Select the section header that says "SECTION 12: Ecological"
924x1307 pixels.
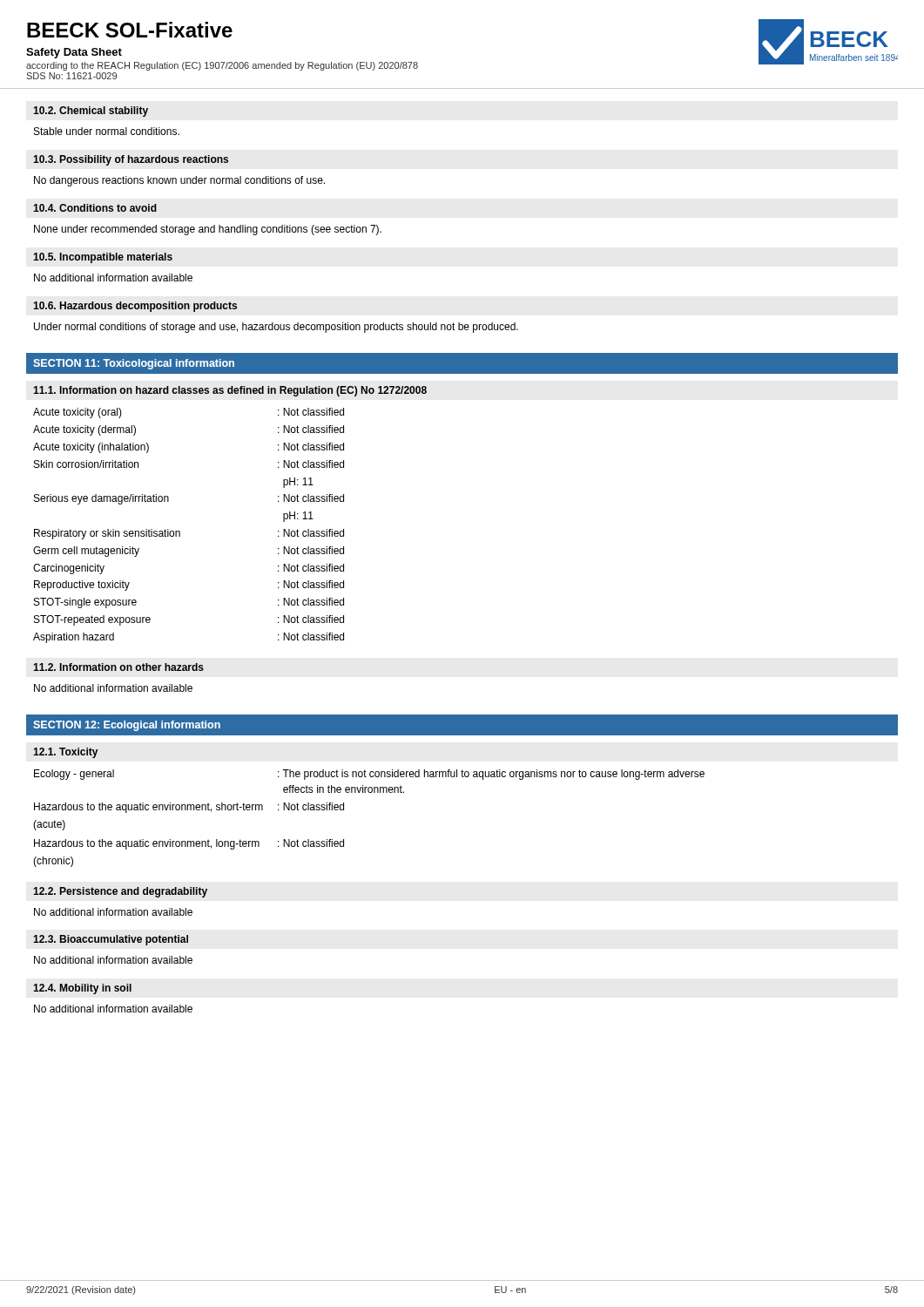pyautogui.click(x=127, y=725)
